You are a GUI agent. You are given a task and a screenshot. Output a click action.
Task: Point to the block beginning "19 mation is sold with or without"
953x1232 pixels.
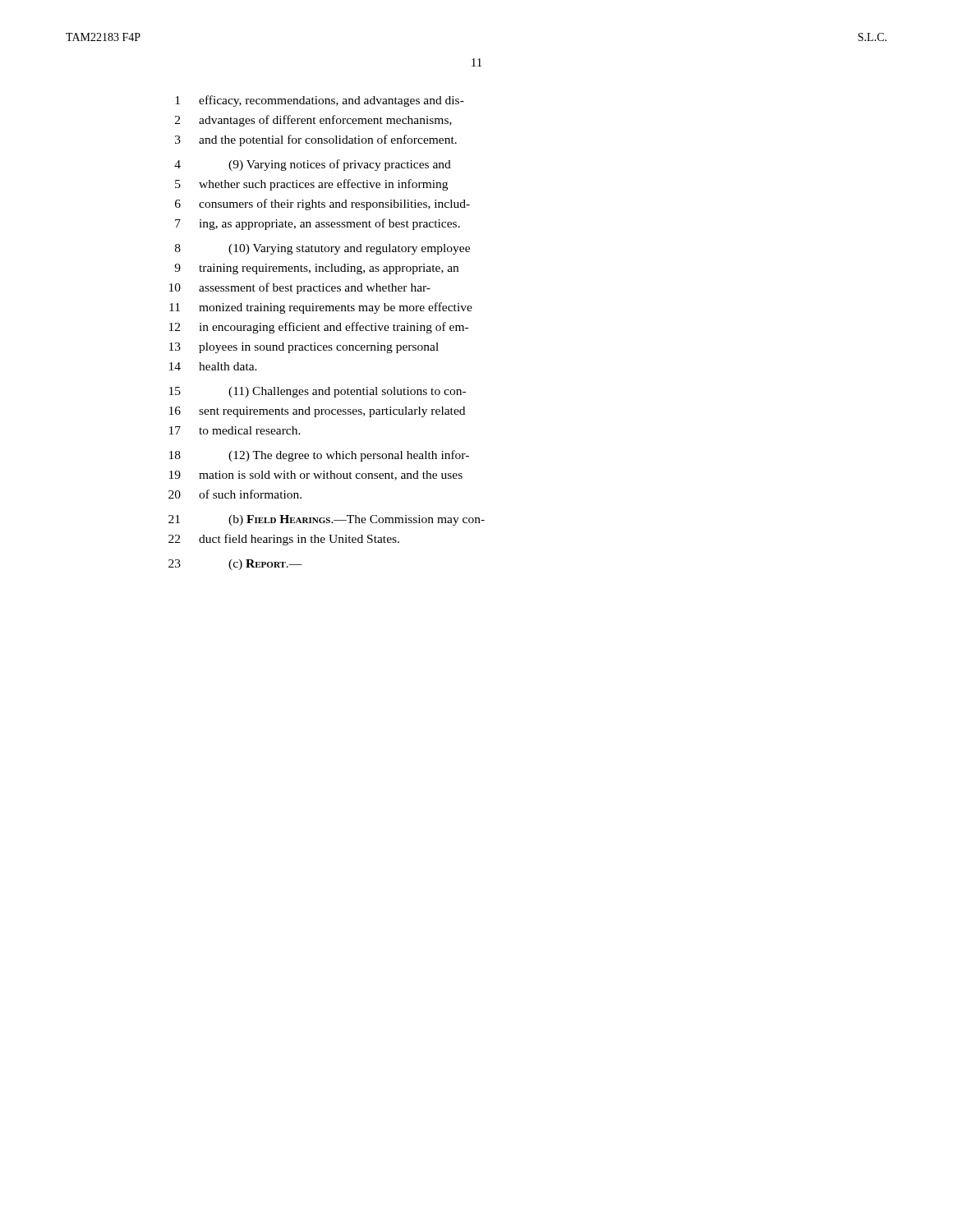(471, 475)
